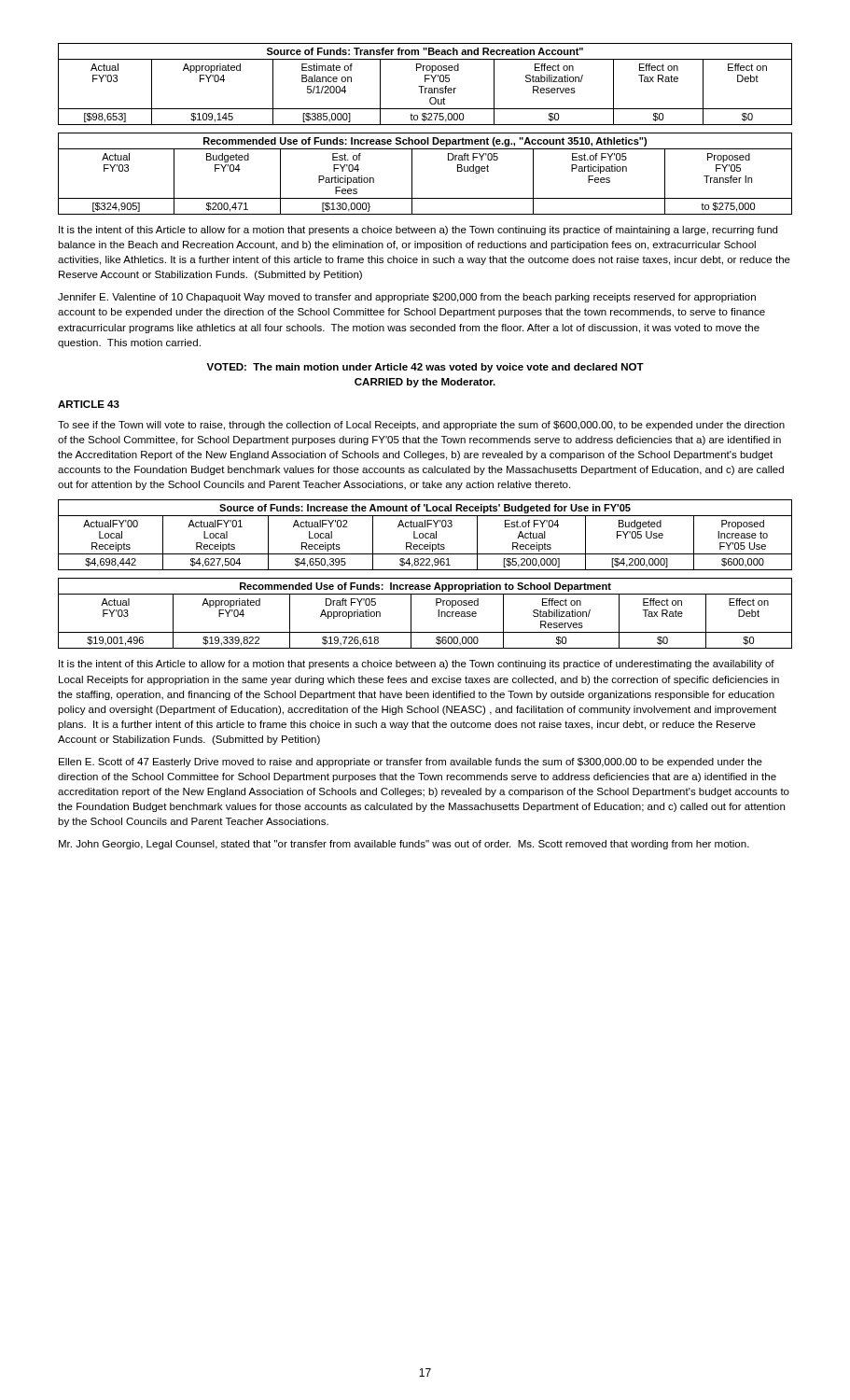The width and height of the screenshot is (850, 1400).
Task: Select the table that reads "Proposed Increase to"
Action: tap(425, 535)
